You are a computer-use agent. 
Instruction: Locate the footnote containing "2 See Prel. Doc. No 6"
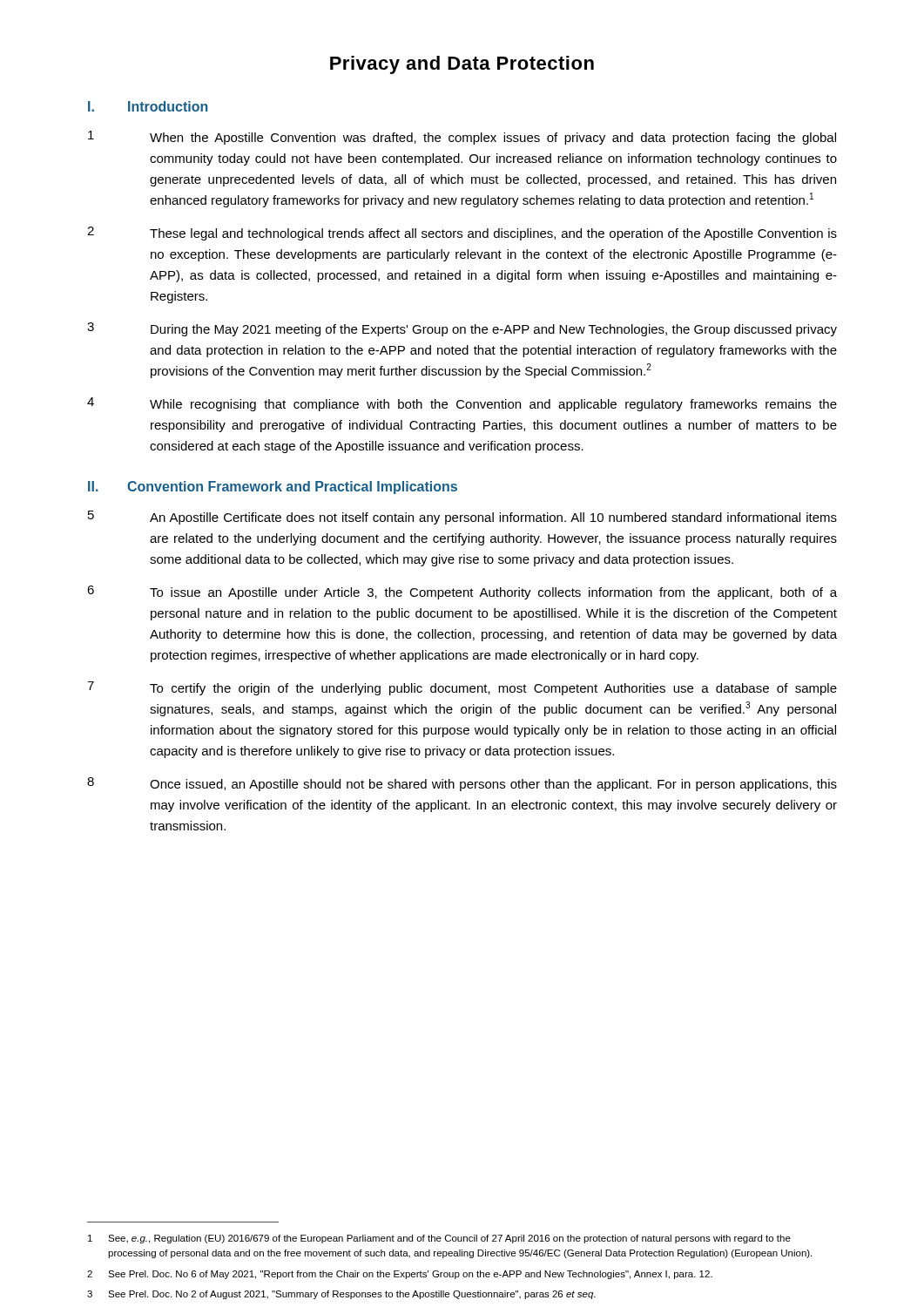tap(462, 1274)
